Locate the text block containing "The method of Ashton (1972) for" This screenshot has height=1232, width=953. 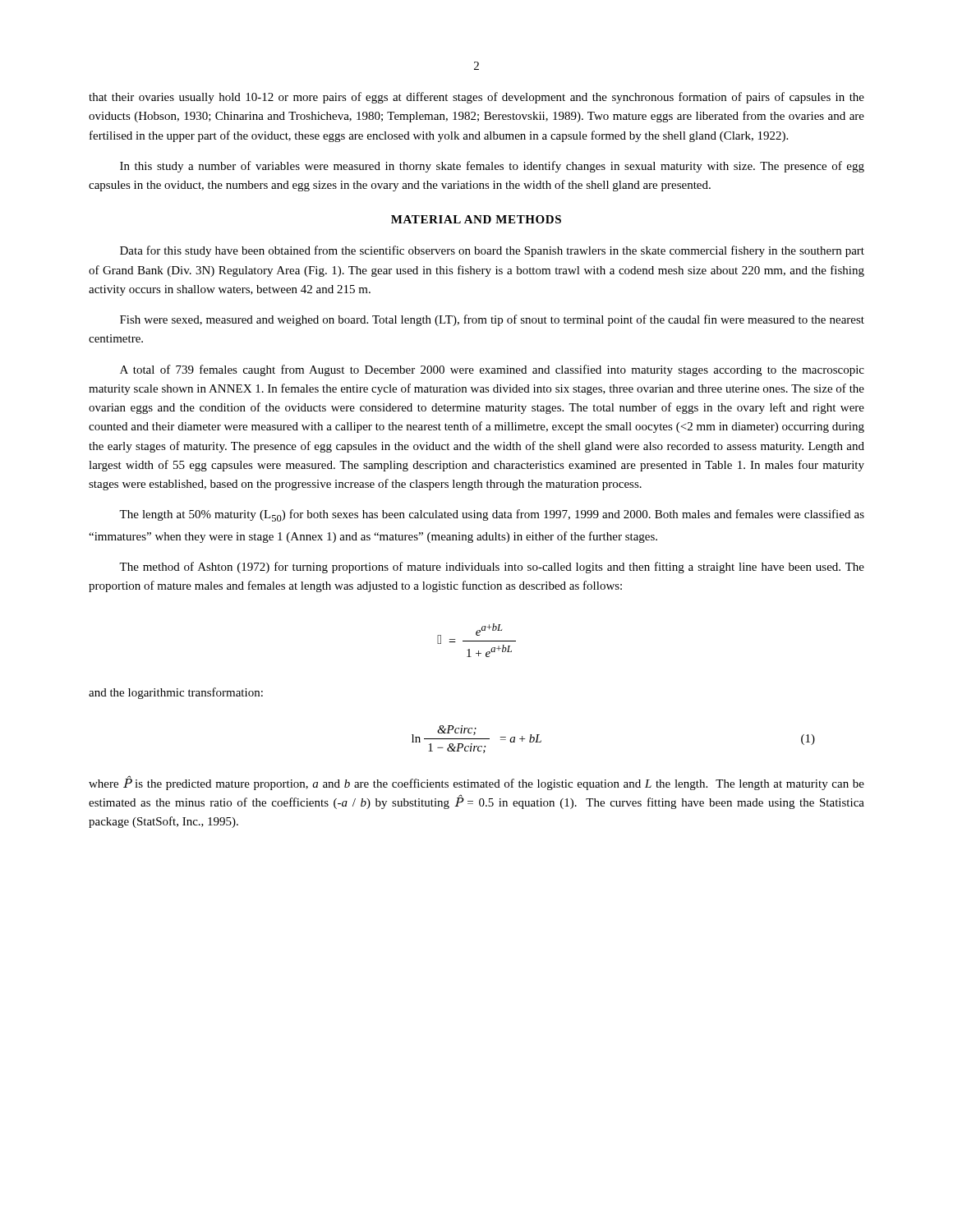(x=476, y=576)
